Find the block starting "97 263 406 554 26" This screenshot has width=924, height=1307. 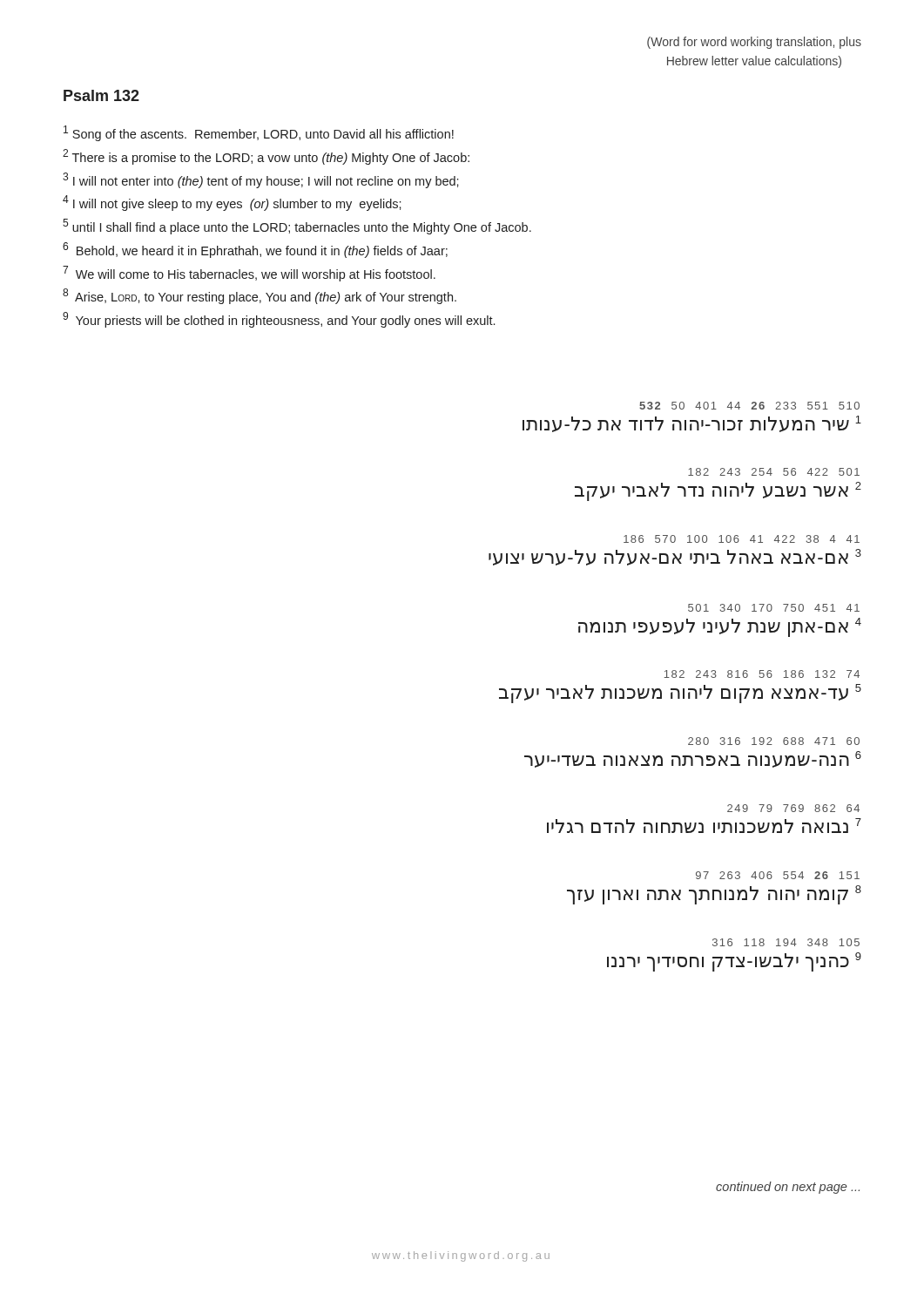click(x=714, y=888)
